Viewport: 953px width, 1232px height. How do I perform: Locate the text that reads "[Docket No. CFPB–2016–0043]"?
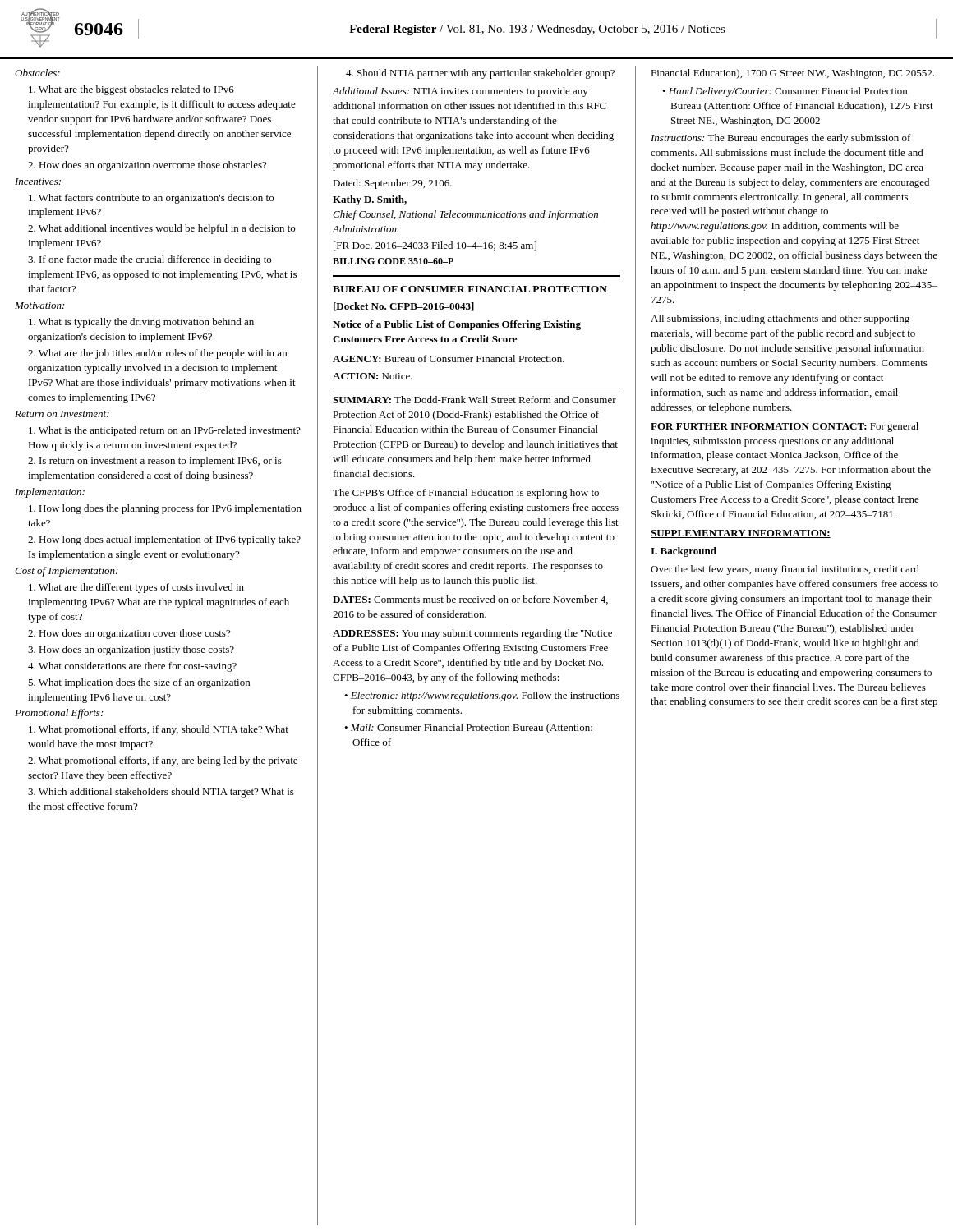coord(403,306)
